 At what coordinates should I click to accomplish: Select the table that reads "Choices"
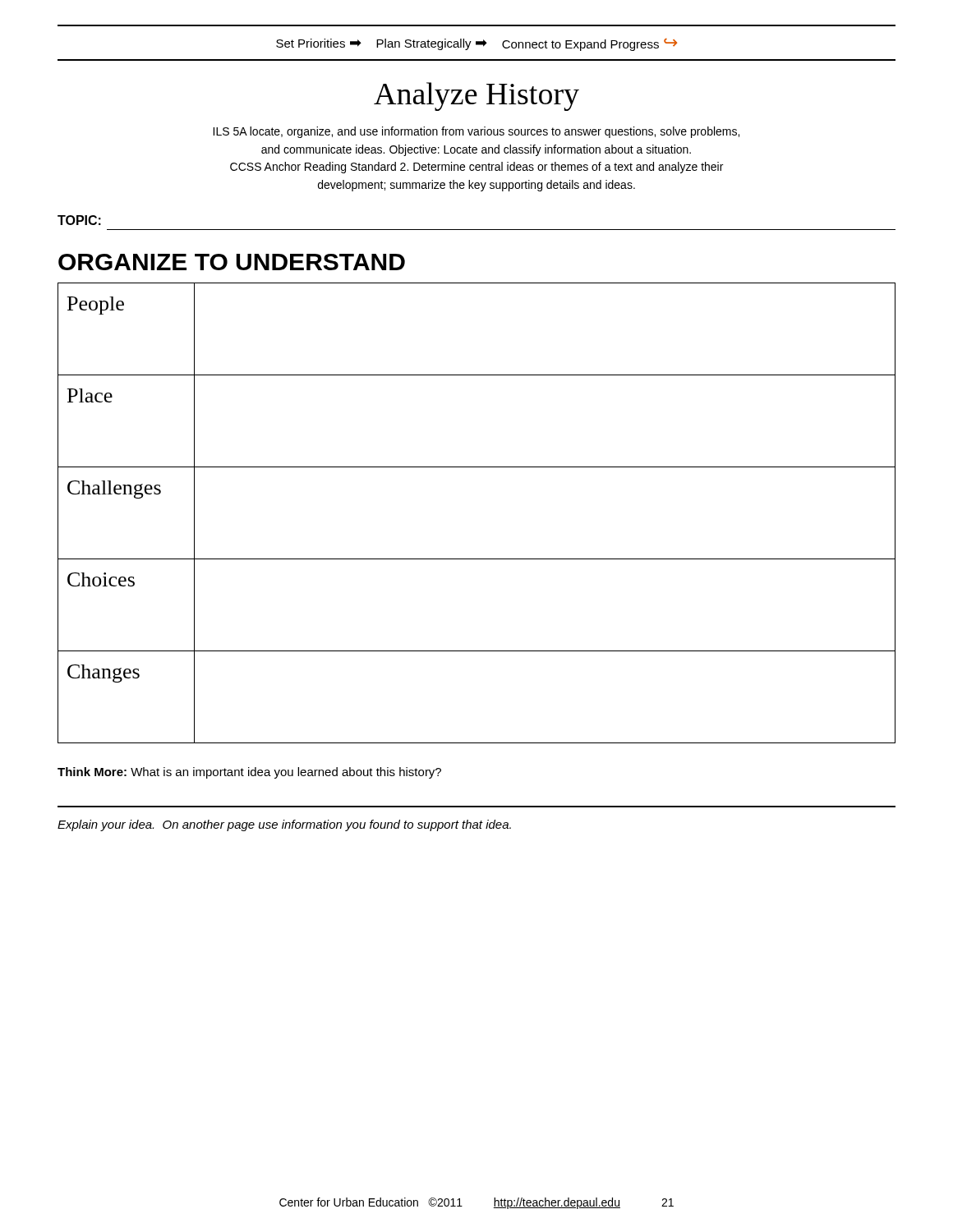476,513
